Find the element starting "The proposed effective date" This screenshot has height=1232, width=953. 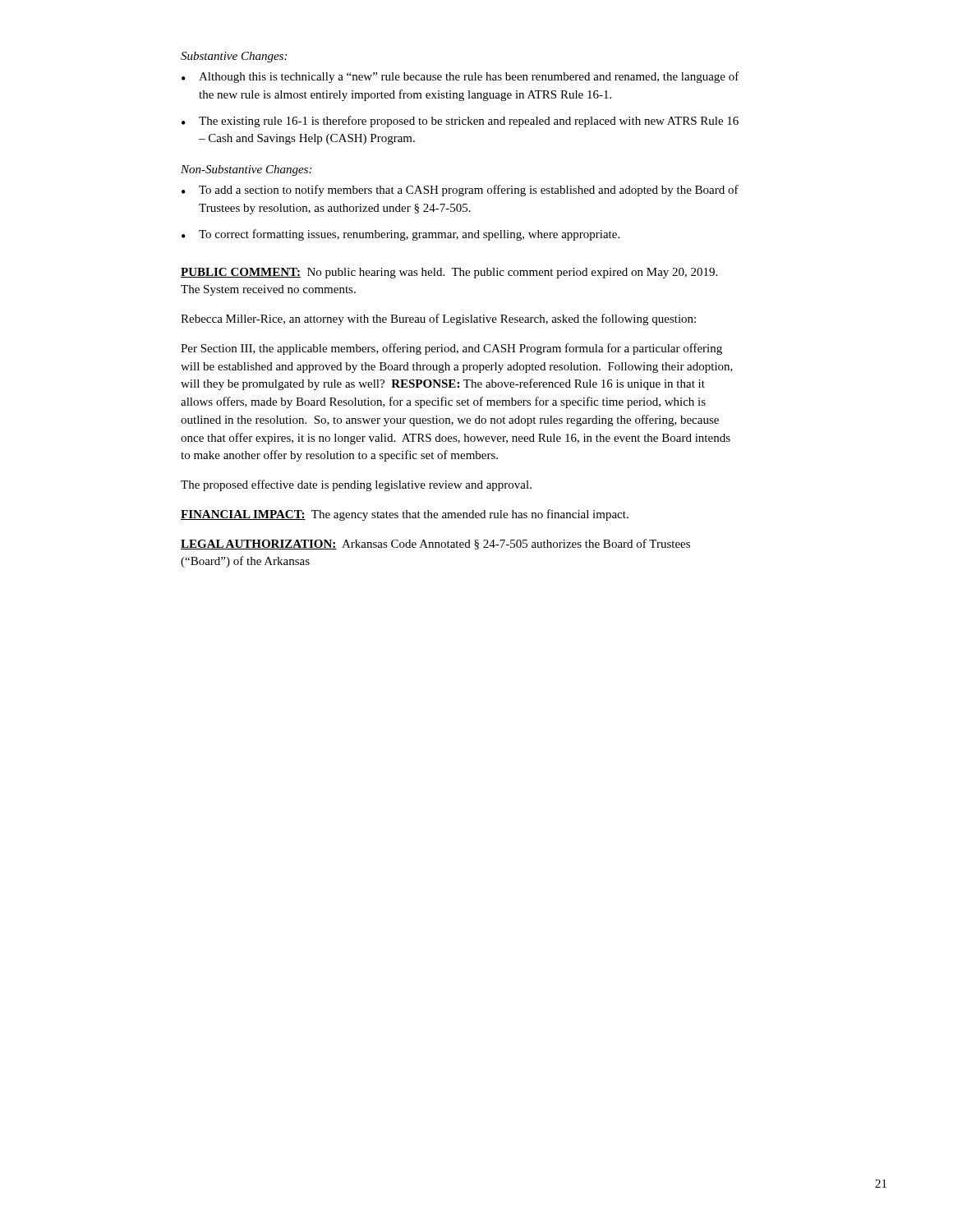point(357,485)
